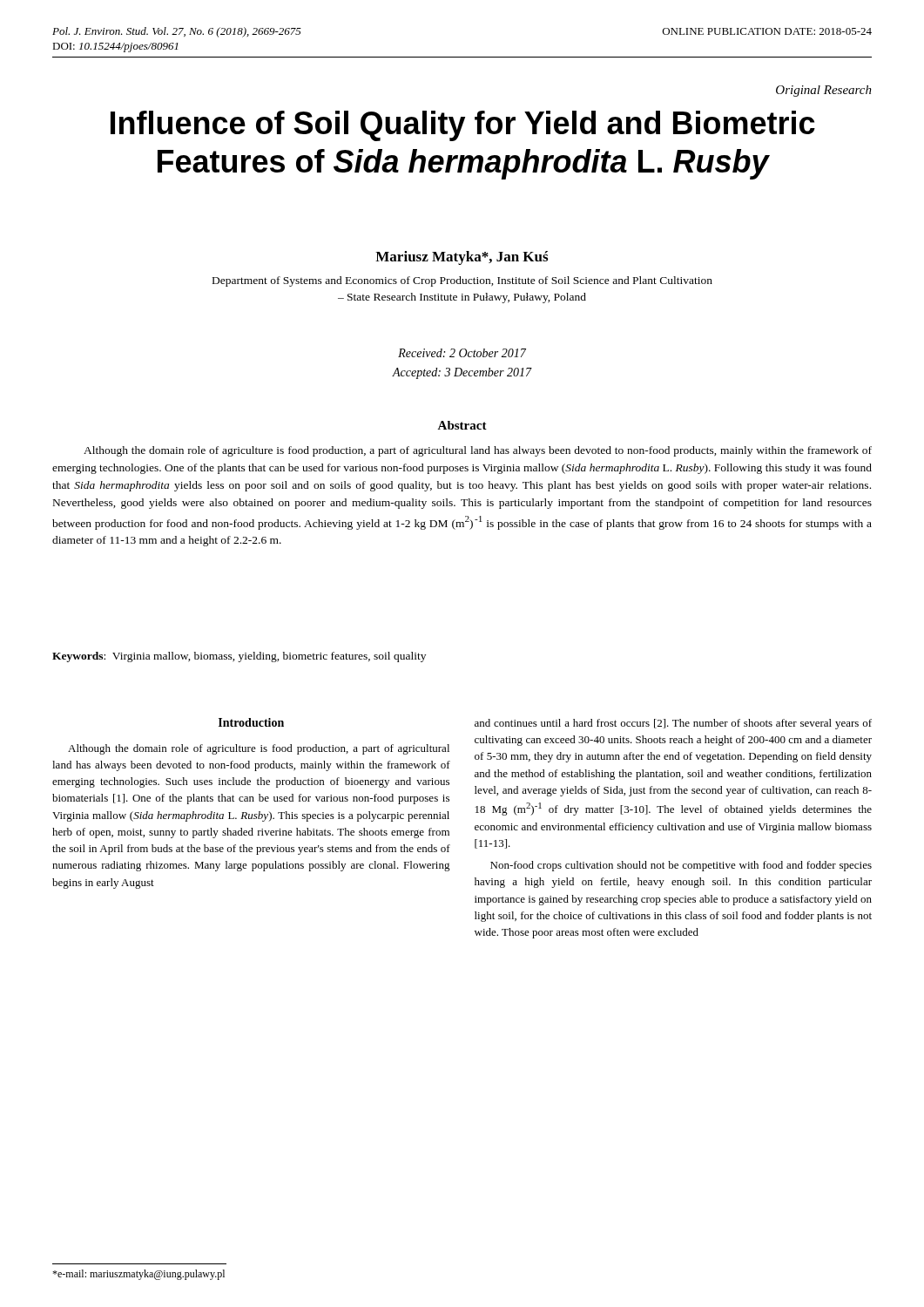Where is the passage that starts "Department of Systems and Economics of"?
Viewport: 924px width, 1307px height.
pyautogui.click(x=462, y=288)
